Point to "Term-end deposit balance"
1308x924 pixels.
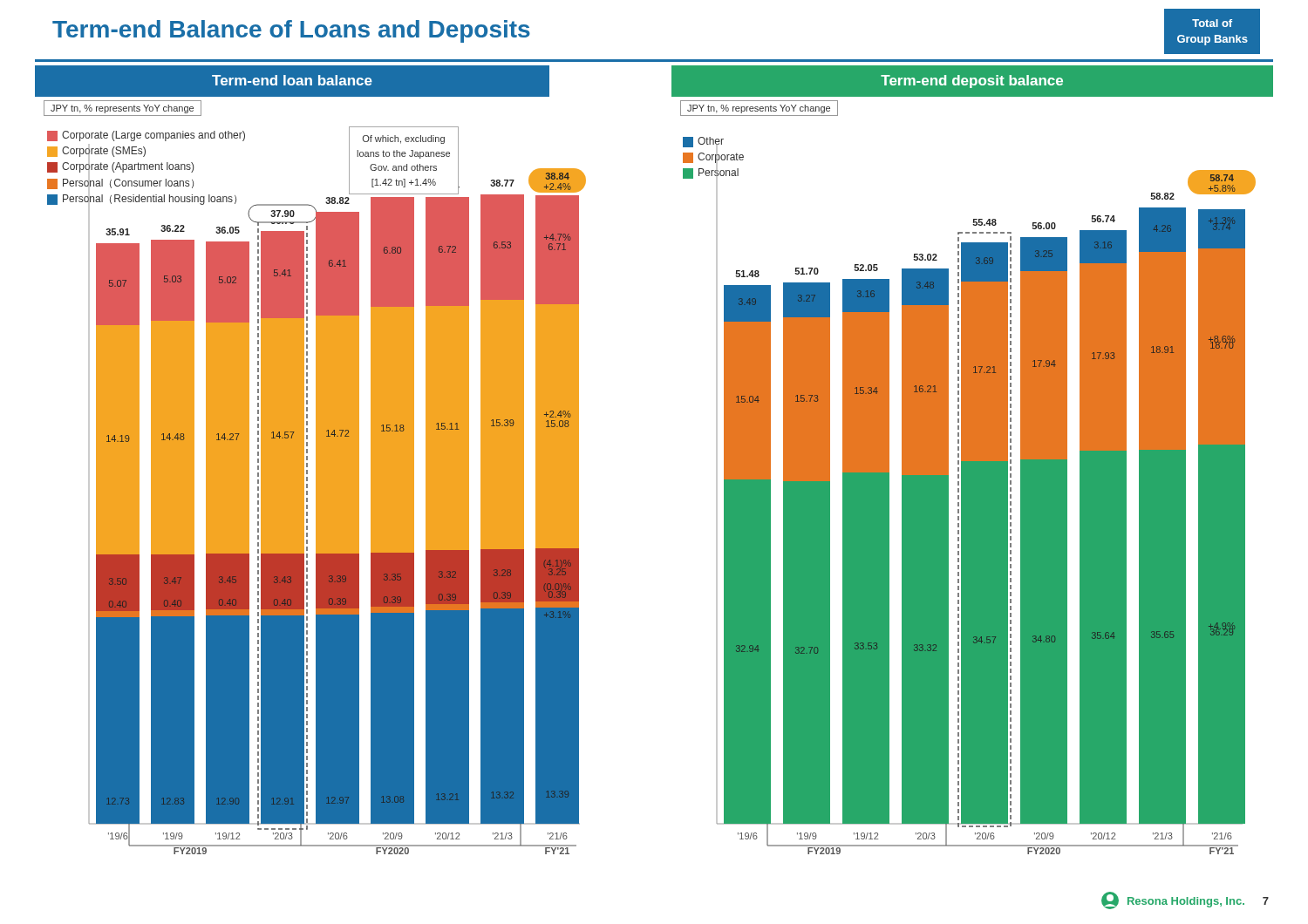[x=972, y=81]
